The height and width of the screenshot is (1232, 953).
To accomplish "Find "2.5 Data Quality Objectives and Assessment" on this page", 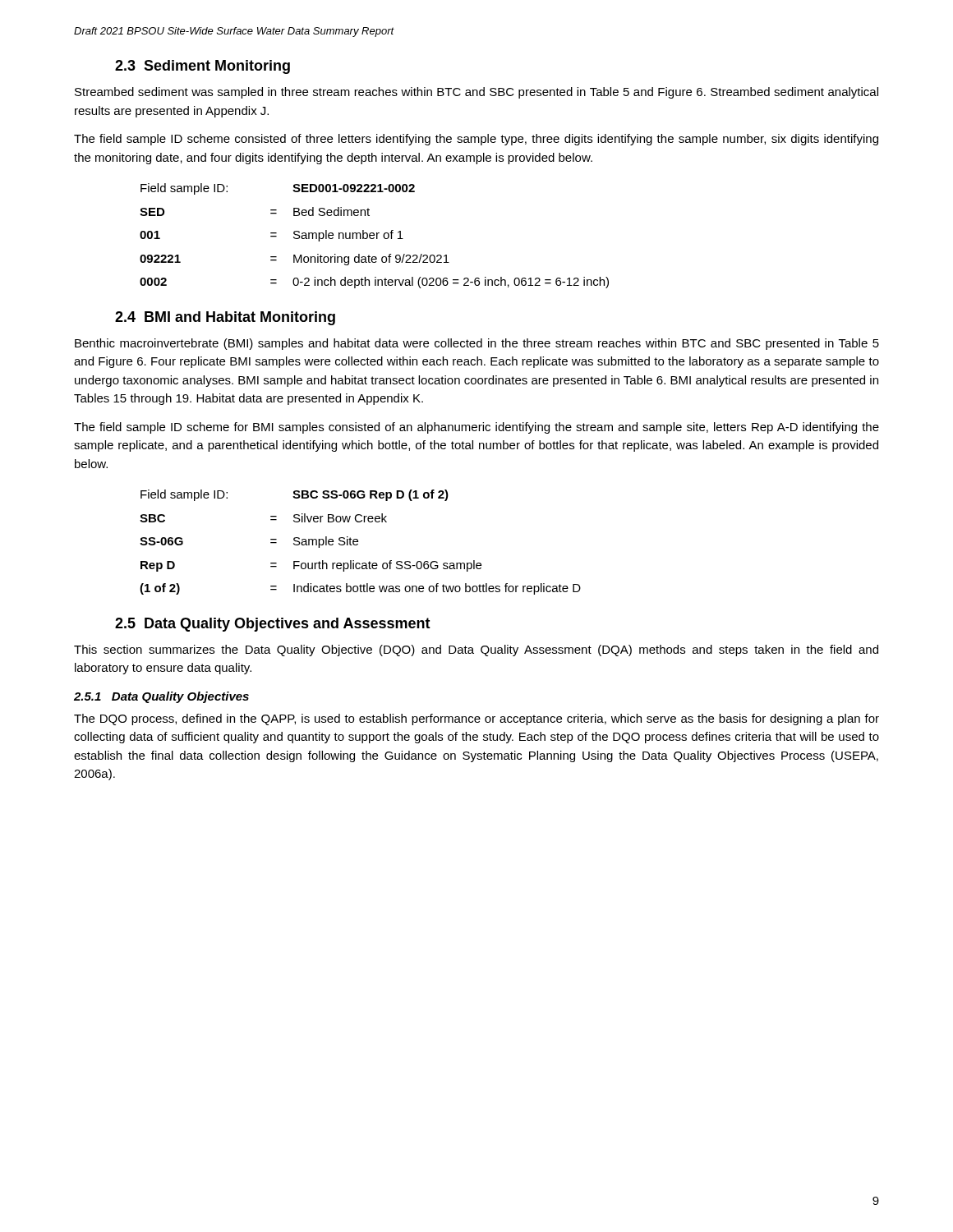I will point(273,625).
